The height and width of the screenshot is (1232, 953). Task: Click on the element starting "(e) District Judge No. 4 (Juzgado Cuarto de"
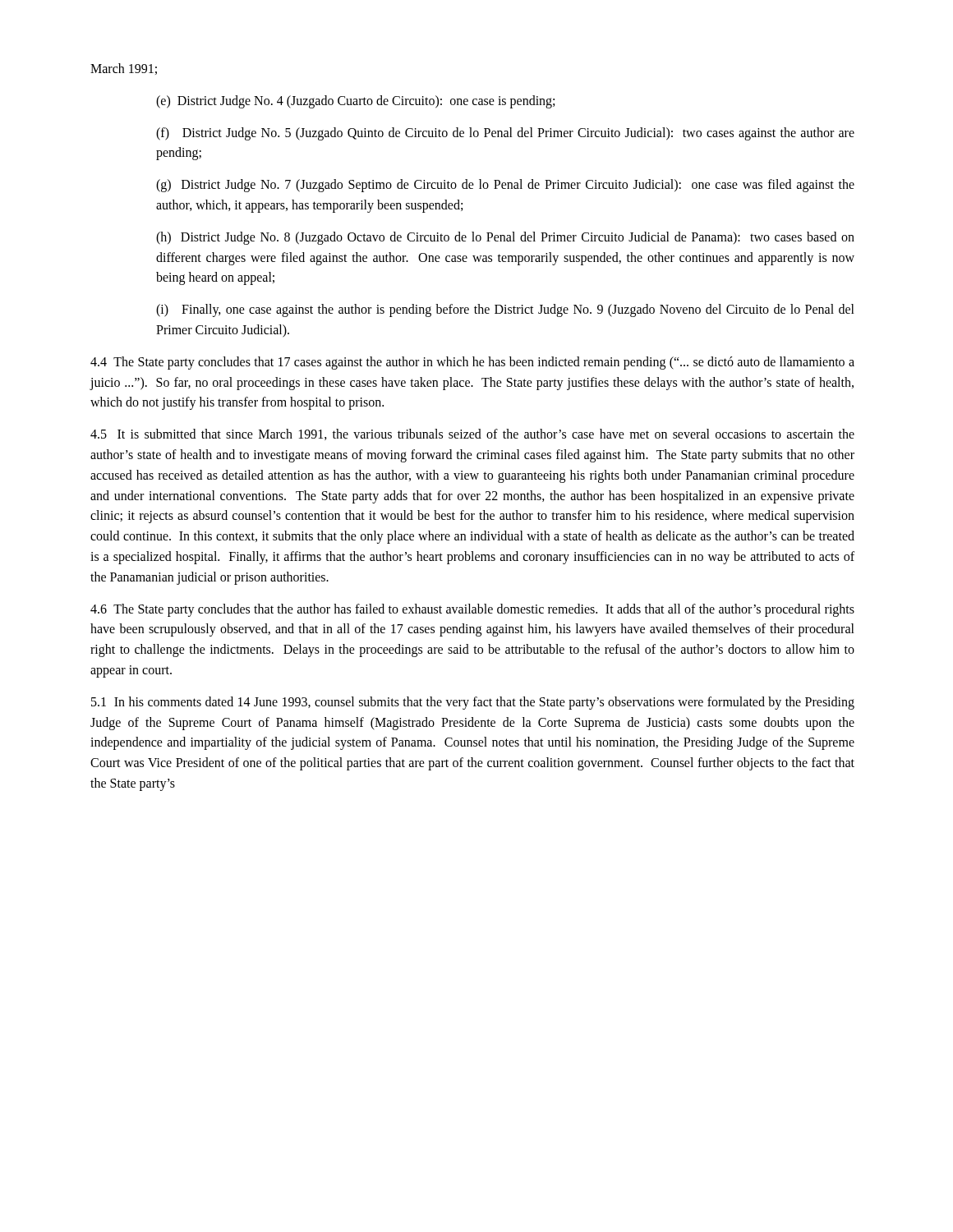click(356, 100)
